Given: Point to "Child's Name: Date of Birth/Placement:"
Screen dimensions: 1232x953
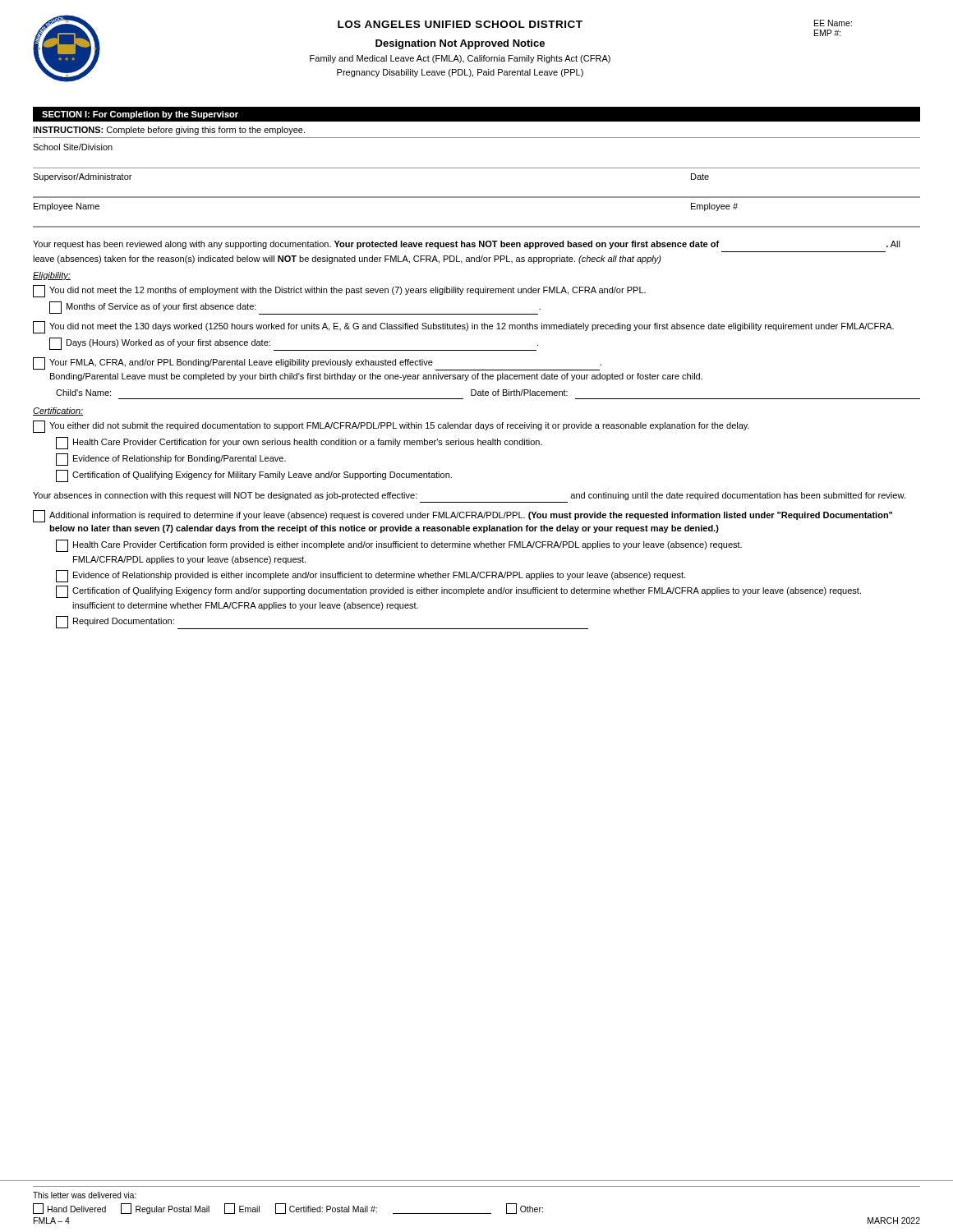Looking at the screenshot, I should coord(488,393).
